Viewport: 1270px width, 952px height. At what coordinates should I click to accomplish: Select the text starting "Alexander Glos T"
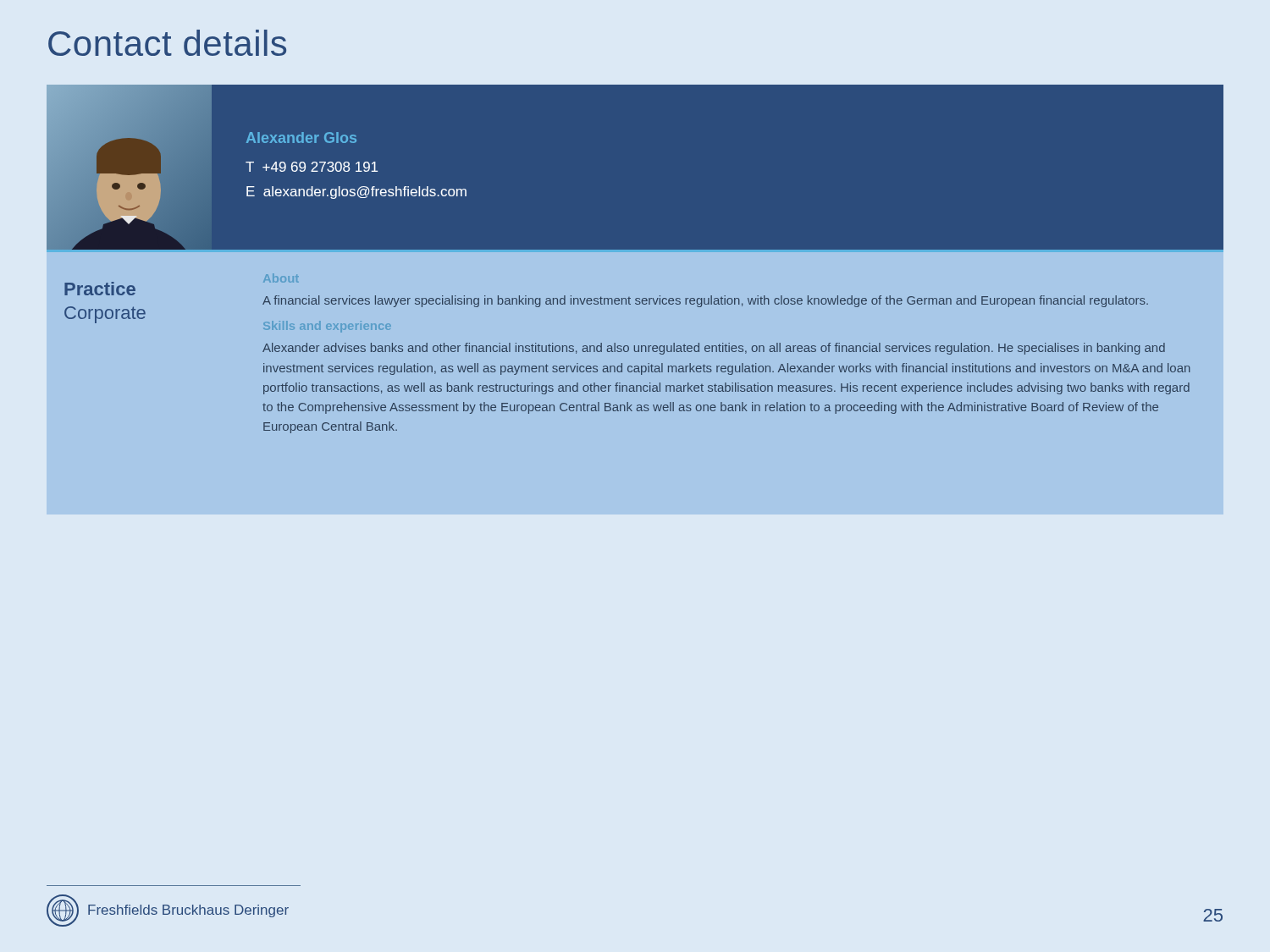pyautogui.click(x=301, y=138)
